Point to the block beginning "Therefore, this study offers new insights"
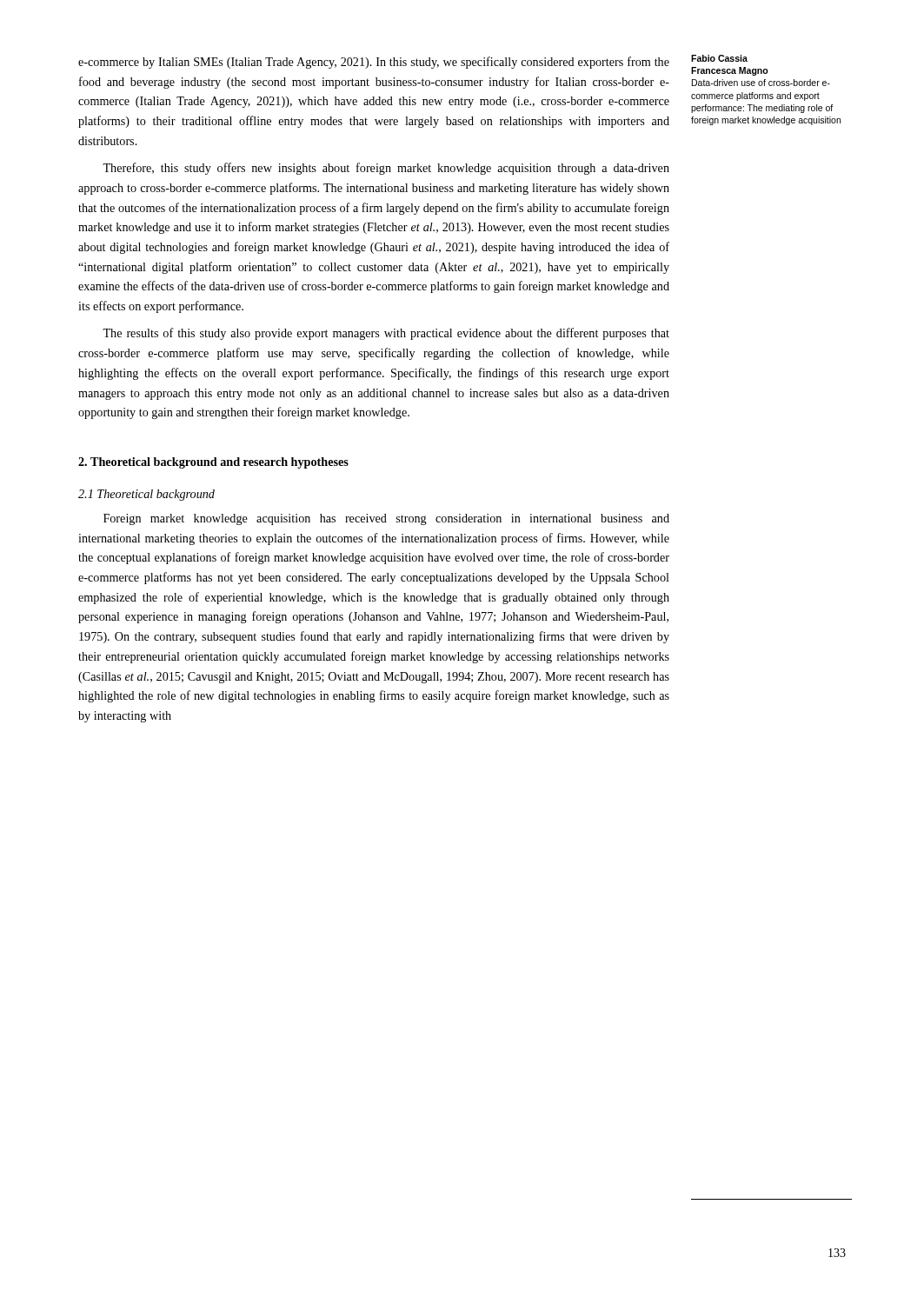 point(374,237)
